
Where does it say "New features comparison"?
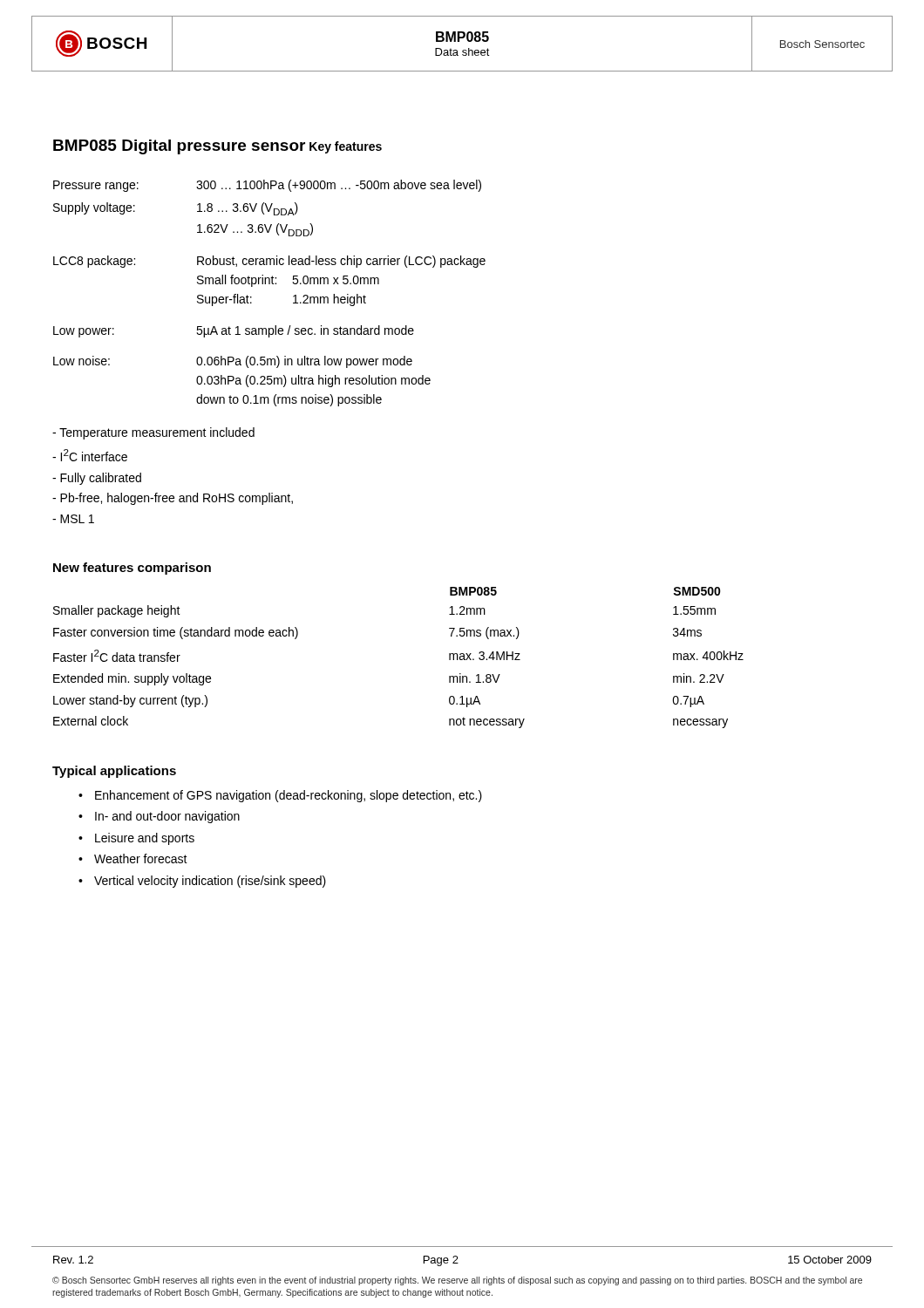click(132, 567)
